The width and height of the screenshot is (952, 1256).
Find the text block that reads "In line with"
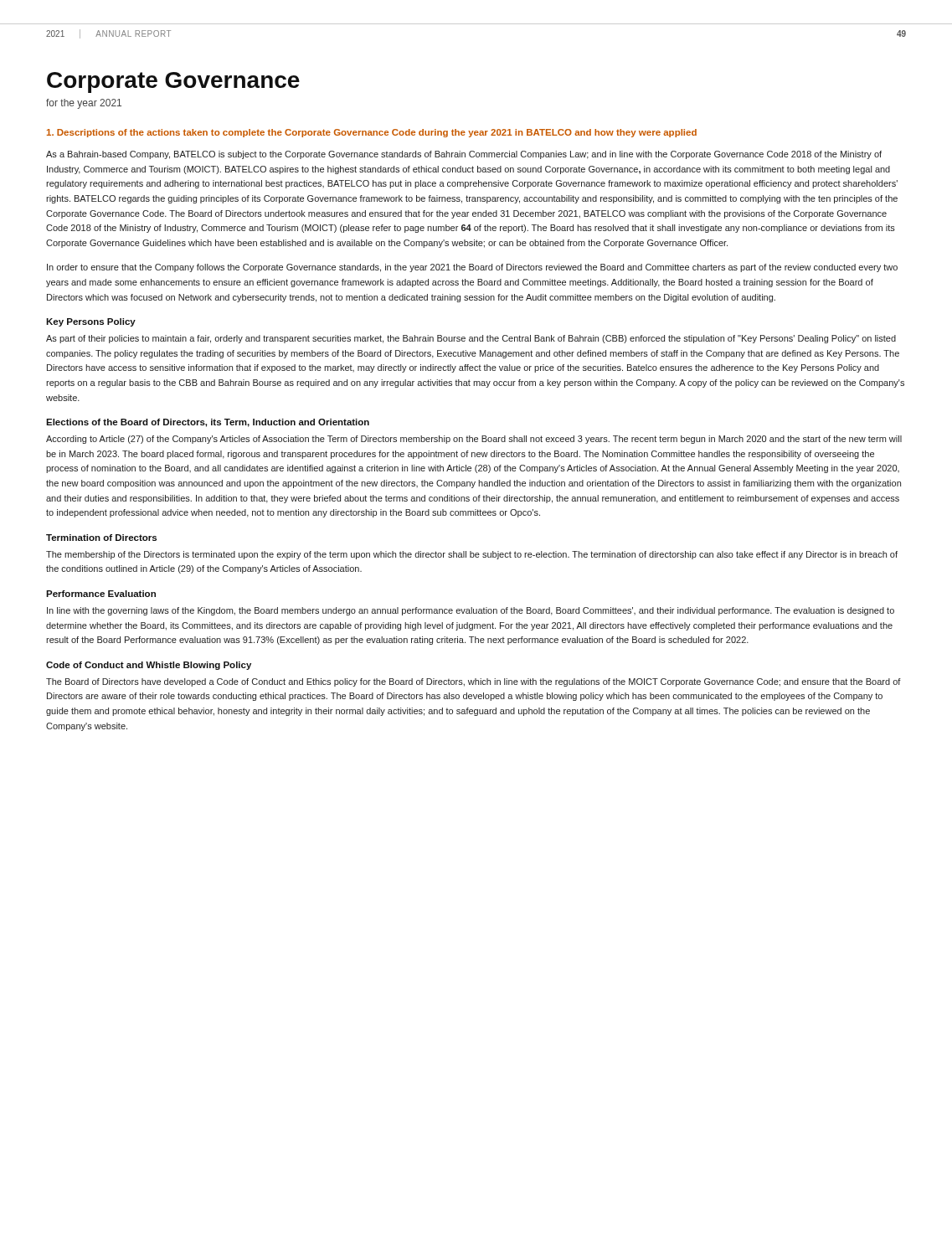click(x=476, y=626)
